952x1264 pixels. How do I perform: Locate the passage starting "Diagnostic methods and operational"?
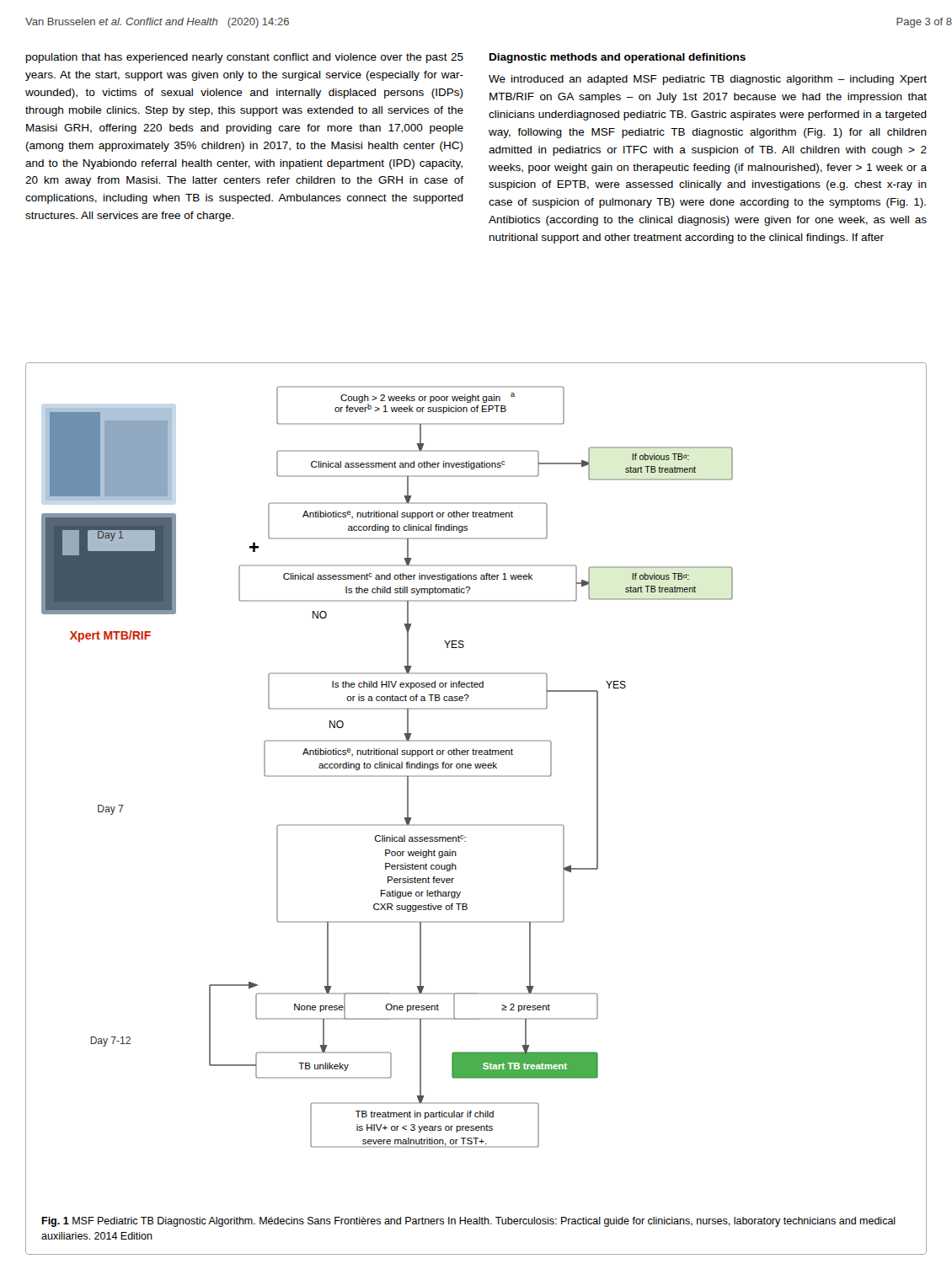617,57
